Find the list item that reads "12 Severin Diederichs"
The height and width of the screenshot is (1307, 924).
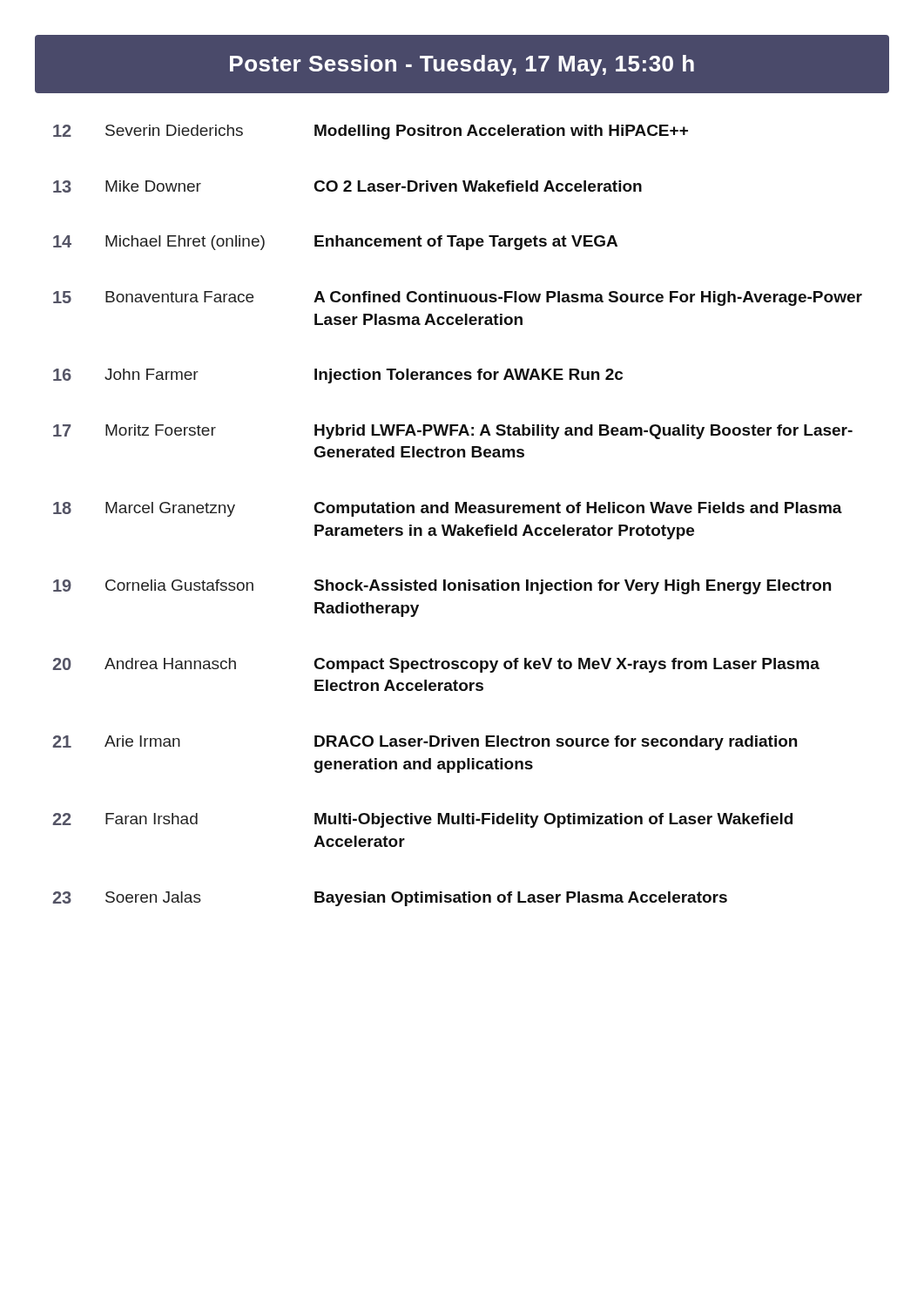tap(462, 131)
